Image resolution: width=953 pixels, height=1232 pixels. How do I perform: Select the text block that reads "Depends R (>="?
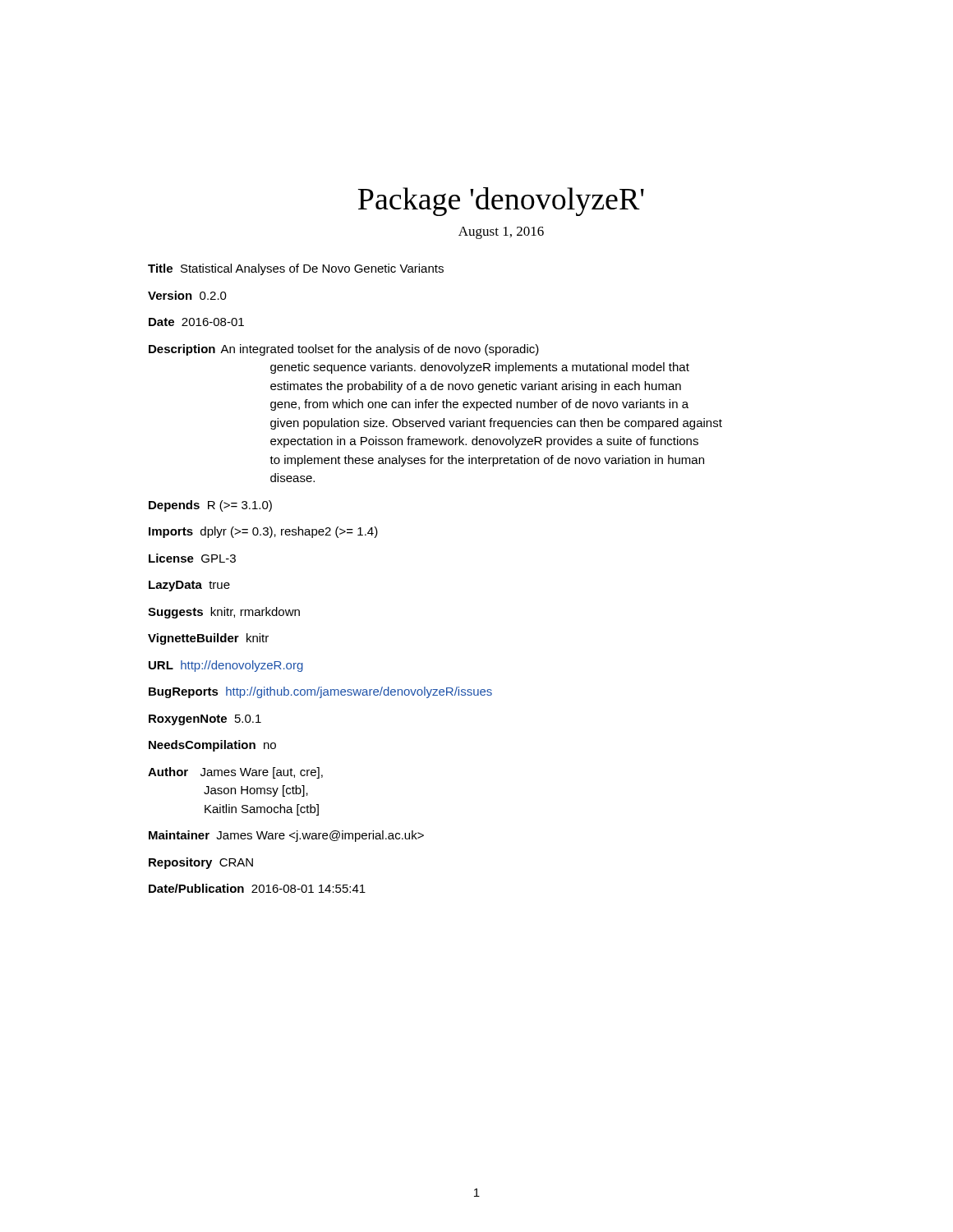[x=210, y=504]
